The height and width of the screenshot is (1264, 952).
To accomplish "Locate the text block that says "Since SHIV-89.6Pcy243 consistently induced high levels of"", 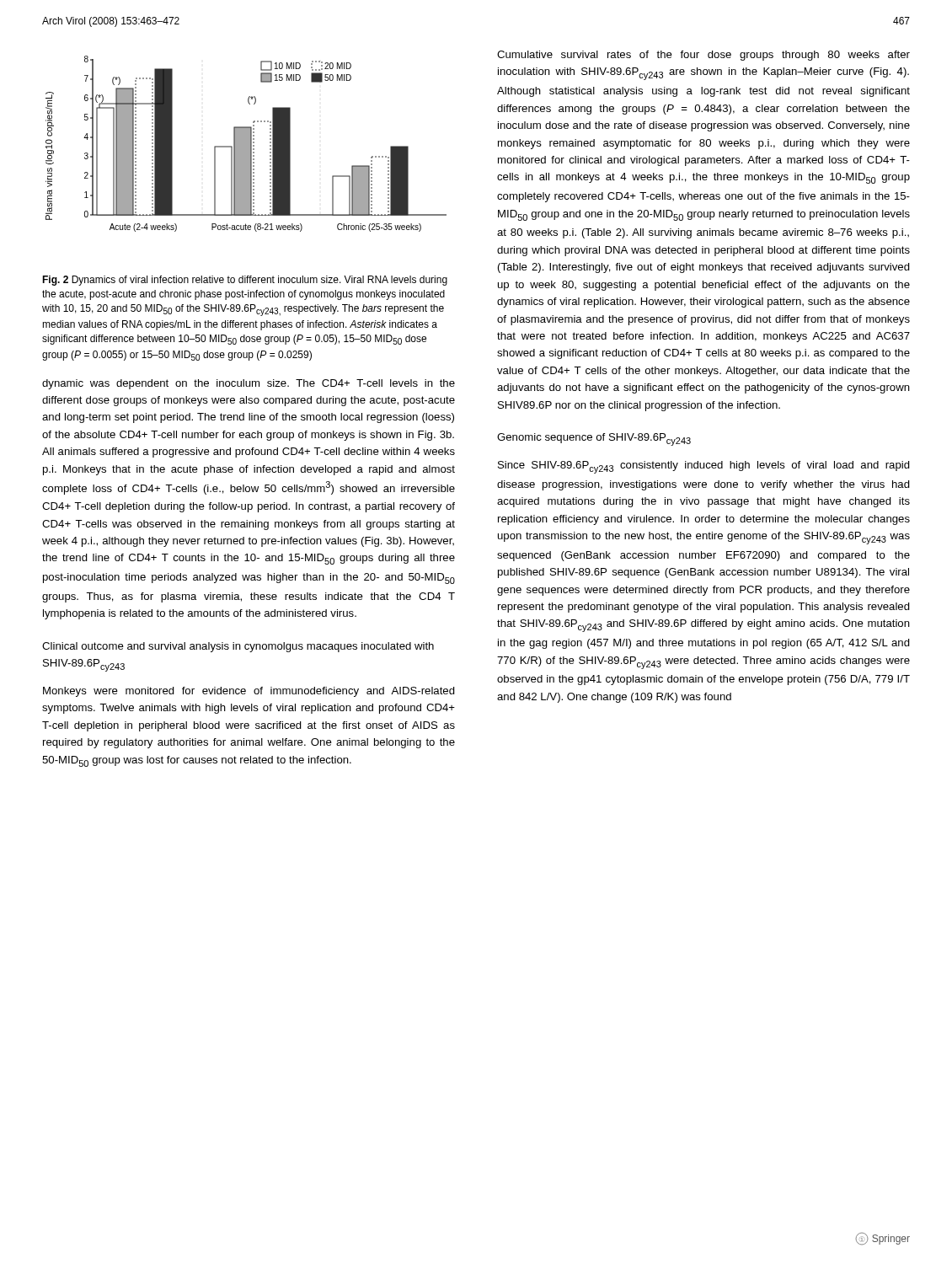I will [x=703, y=580].
